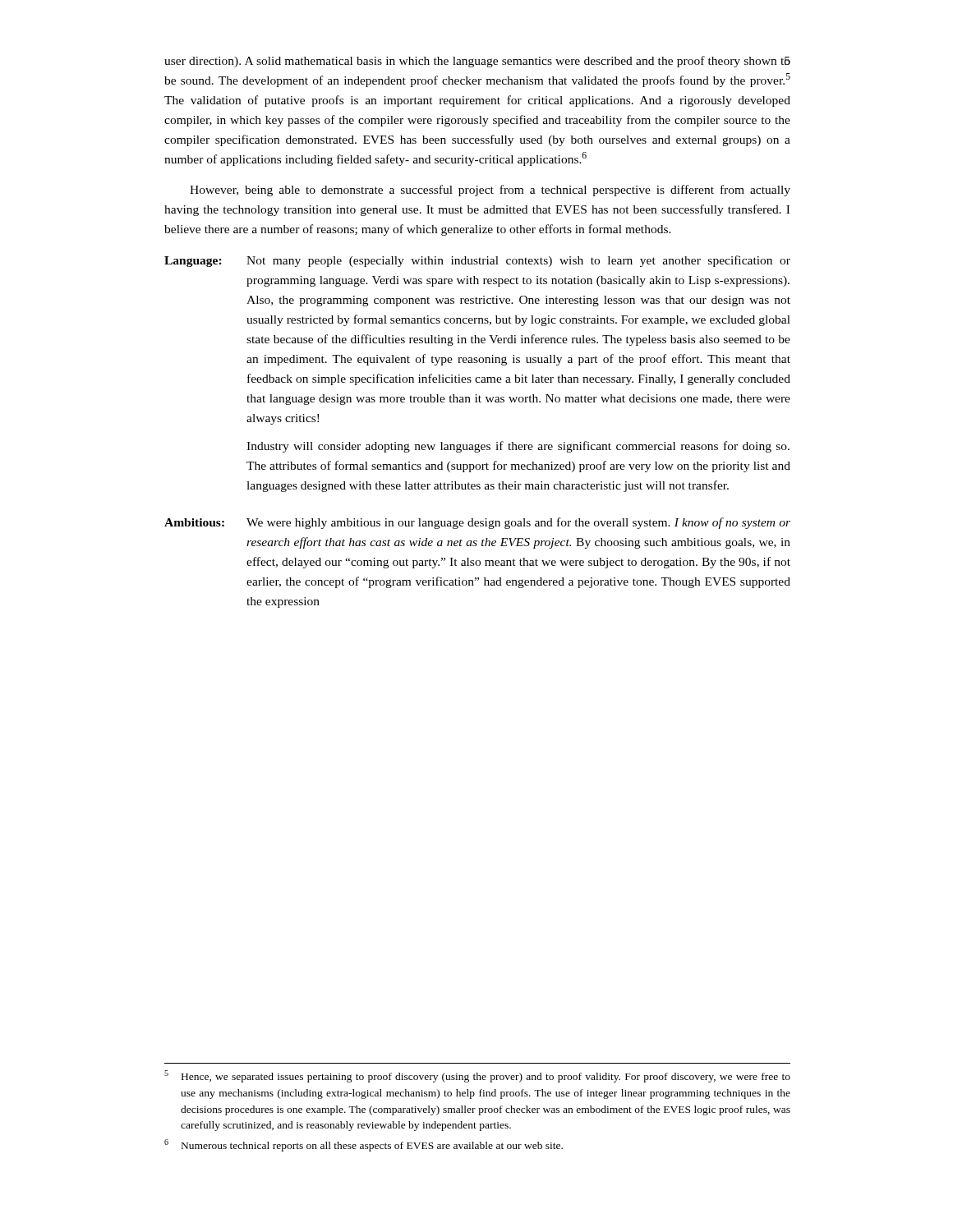The image size is (953, 1232).
Task: Find the list item containing "Language: Not many people (especially within industrial"
Action: 477,377
